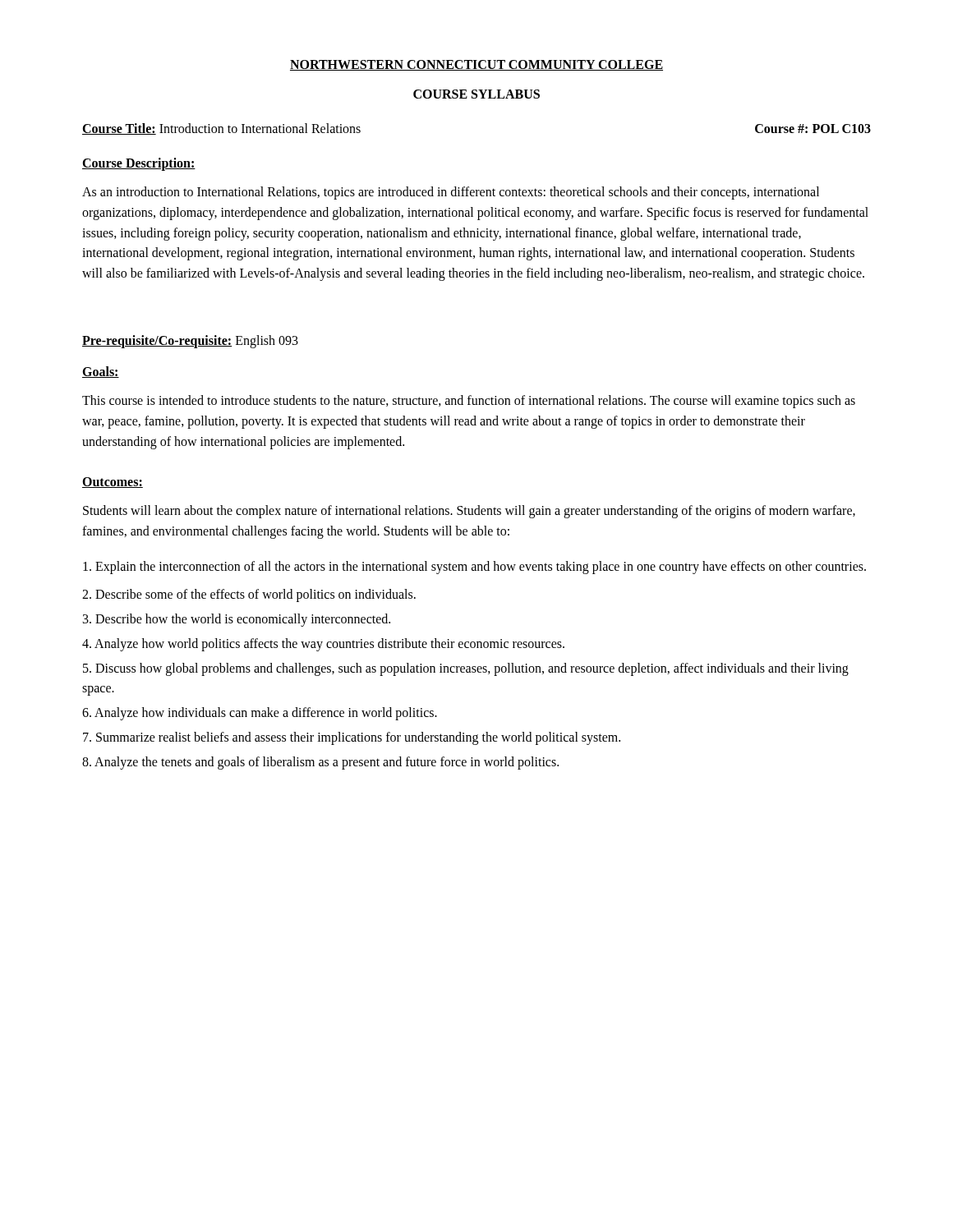The width and height of the screenshot is (953, 1232).
Task: Locate the region starting "3. Describe how the"
Action: pyautogui.click(x=237, y=619)
